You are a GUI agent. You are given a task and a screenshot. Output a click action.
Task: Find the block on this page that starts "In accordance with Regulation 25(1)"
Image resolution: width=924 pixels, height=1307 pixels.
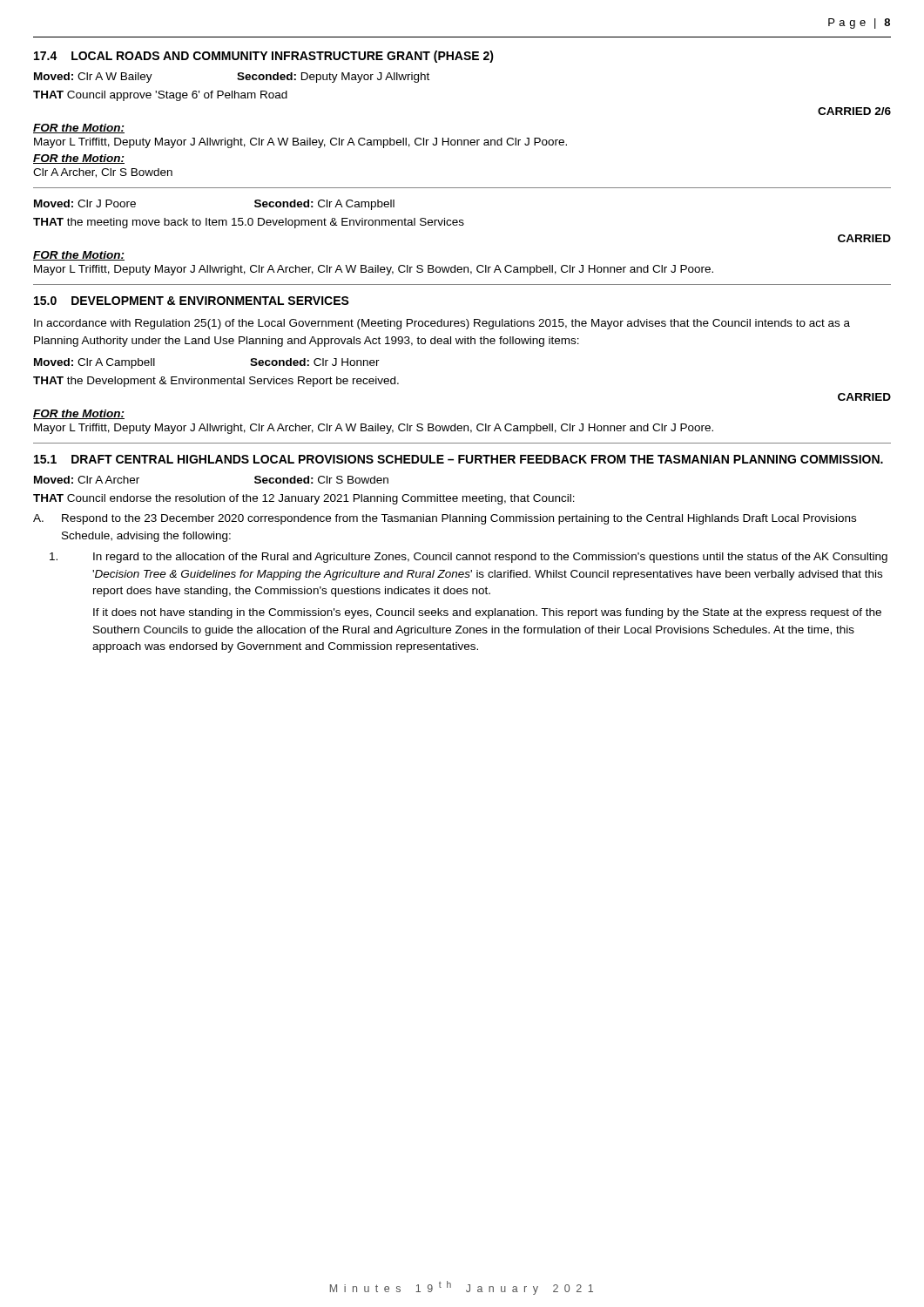click(442, 331)
